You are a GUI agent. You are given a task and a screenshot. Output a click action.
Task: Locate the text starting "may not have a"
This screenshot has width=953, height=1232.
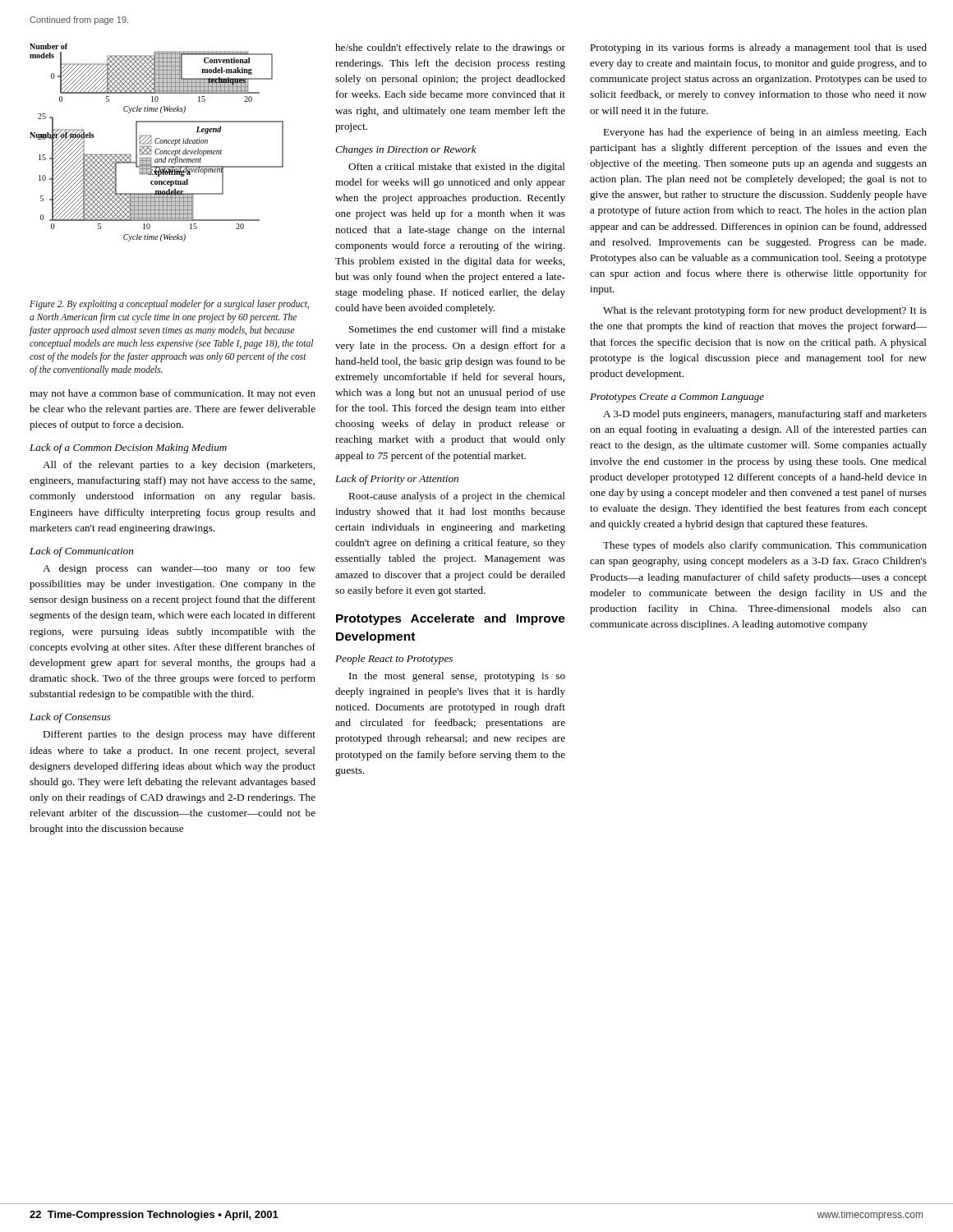172,408
